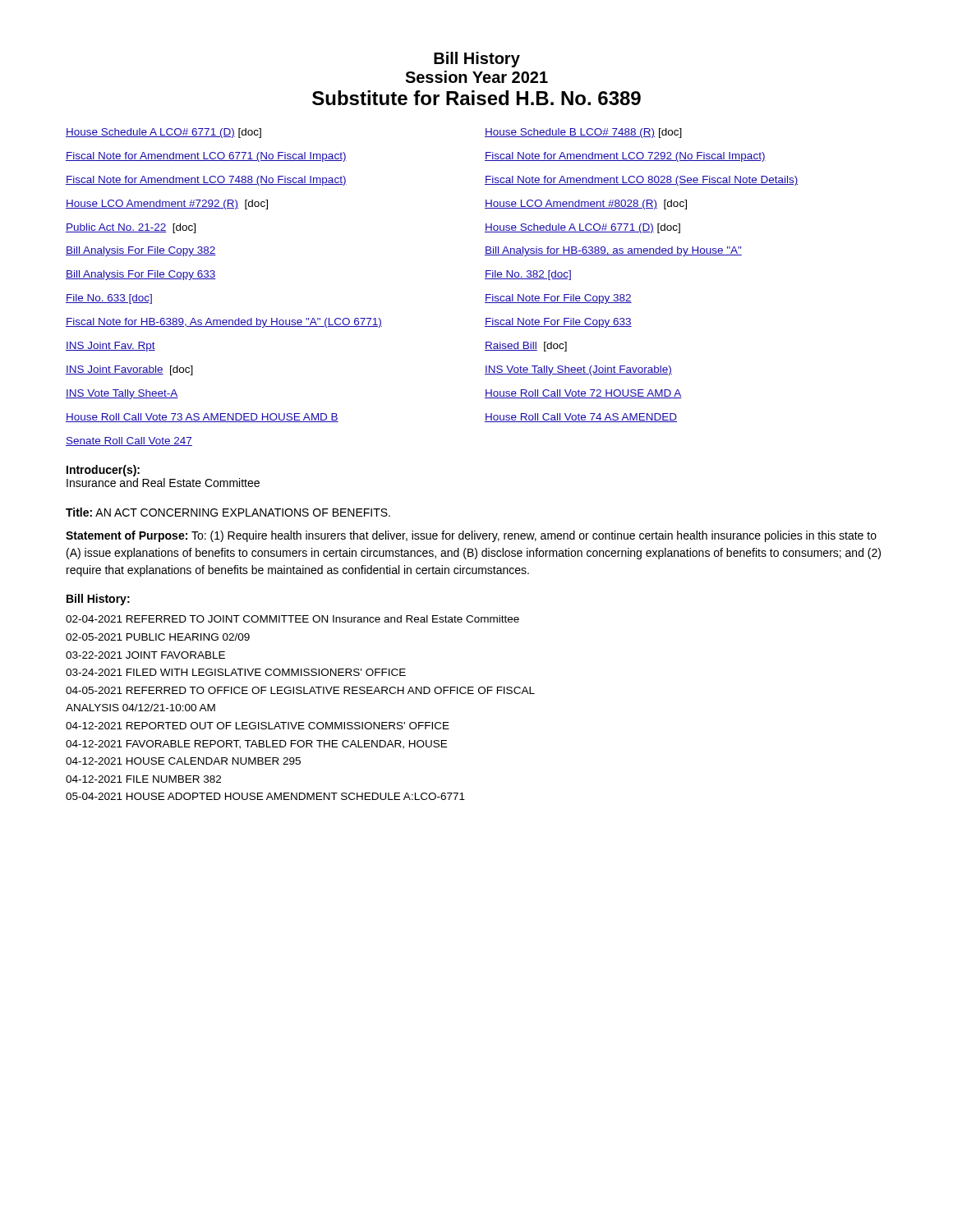953x1232 pixels.
Task: Select the list item that reads "Public Act No."
Action: 131,227
